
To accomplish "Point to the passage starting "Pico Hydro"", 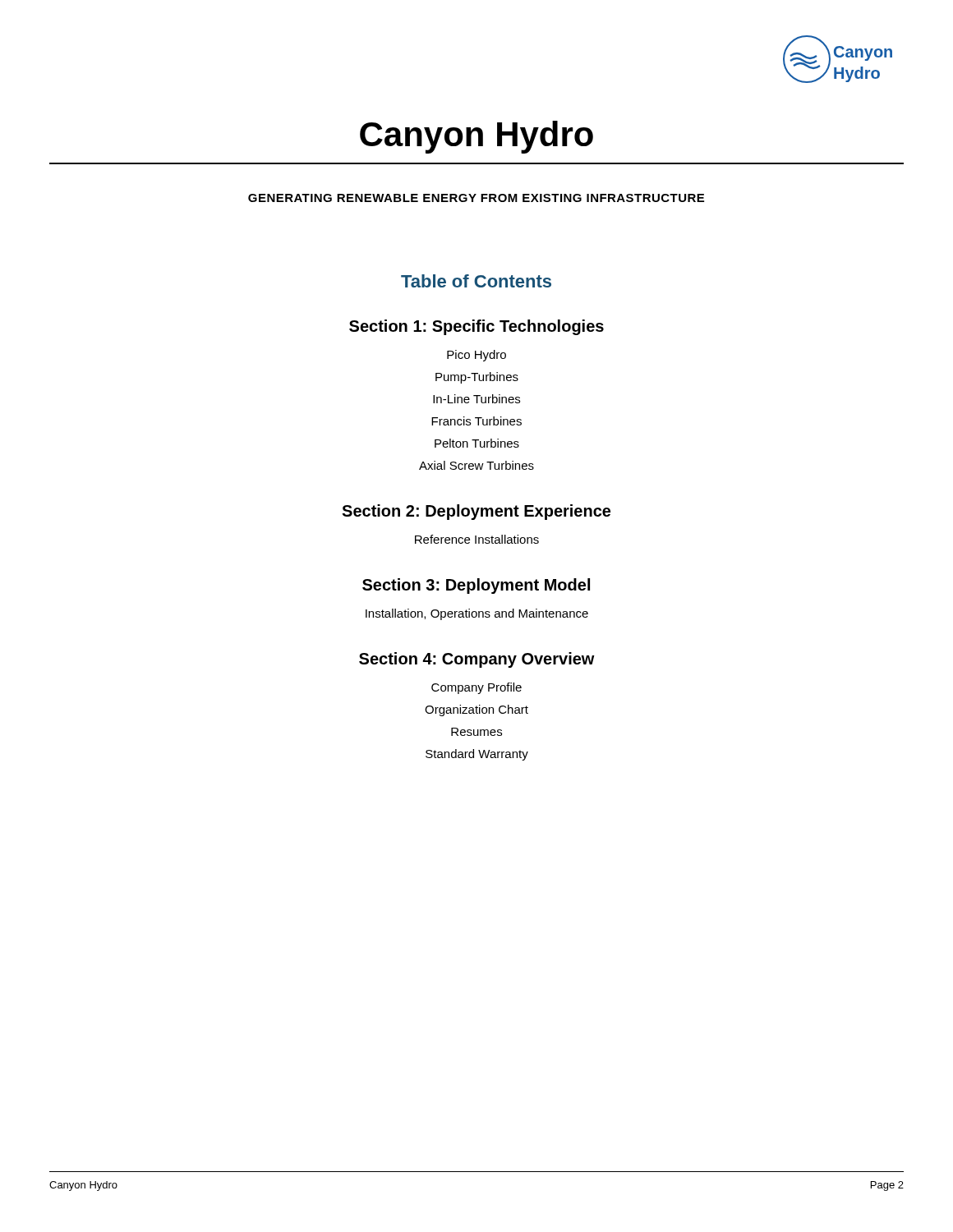I will click(x=476, y=354).
